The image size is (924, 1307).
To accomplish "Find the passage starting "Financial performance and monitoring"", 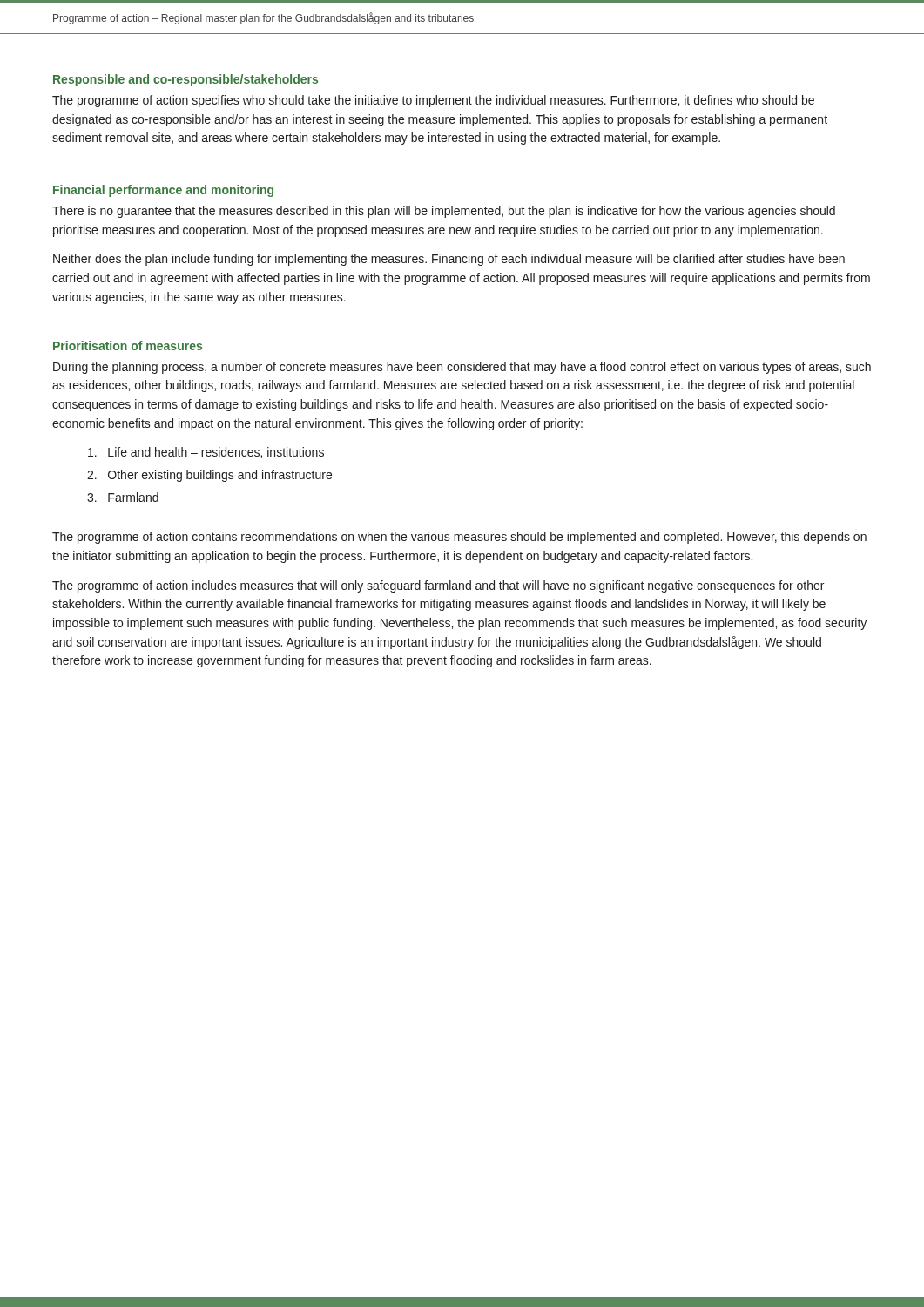I will (x=163, y=190).
